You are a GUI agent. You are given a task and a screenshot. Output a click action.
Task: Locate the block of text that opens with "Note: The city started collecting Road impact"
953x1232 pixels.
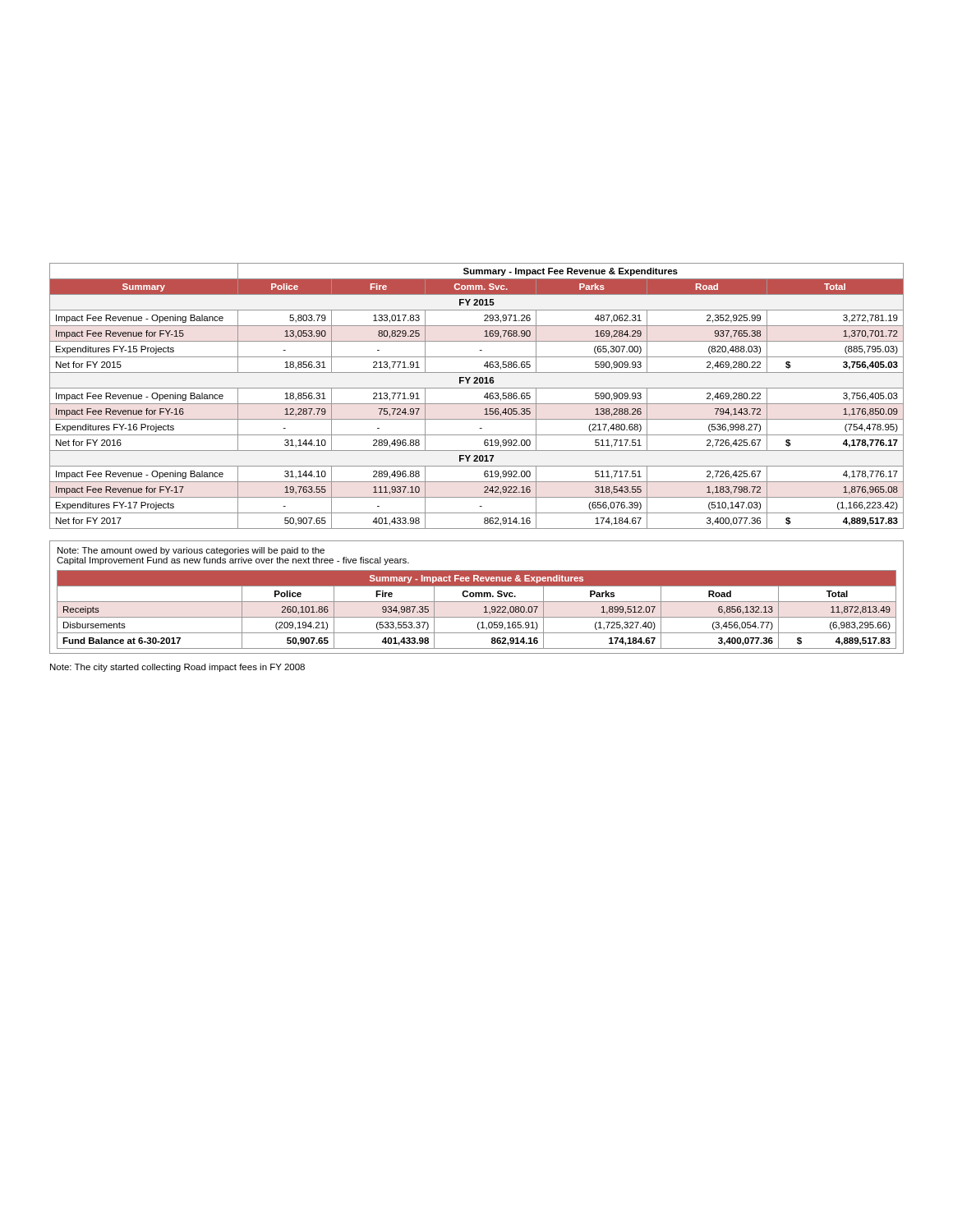[177, 667]
